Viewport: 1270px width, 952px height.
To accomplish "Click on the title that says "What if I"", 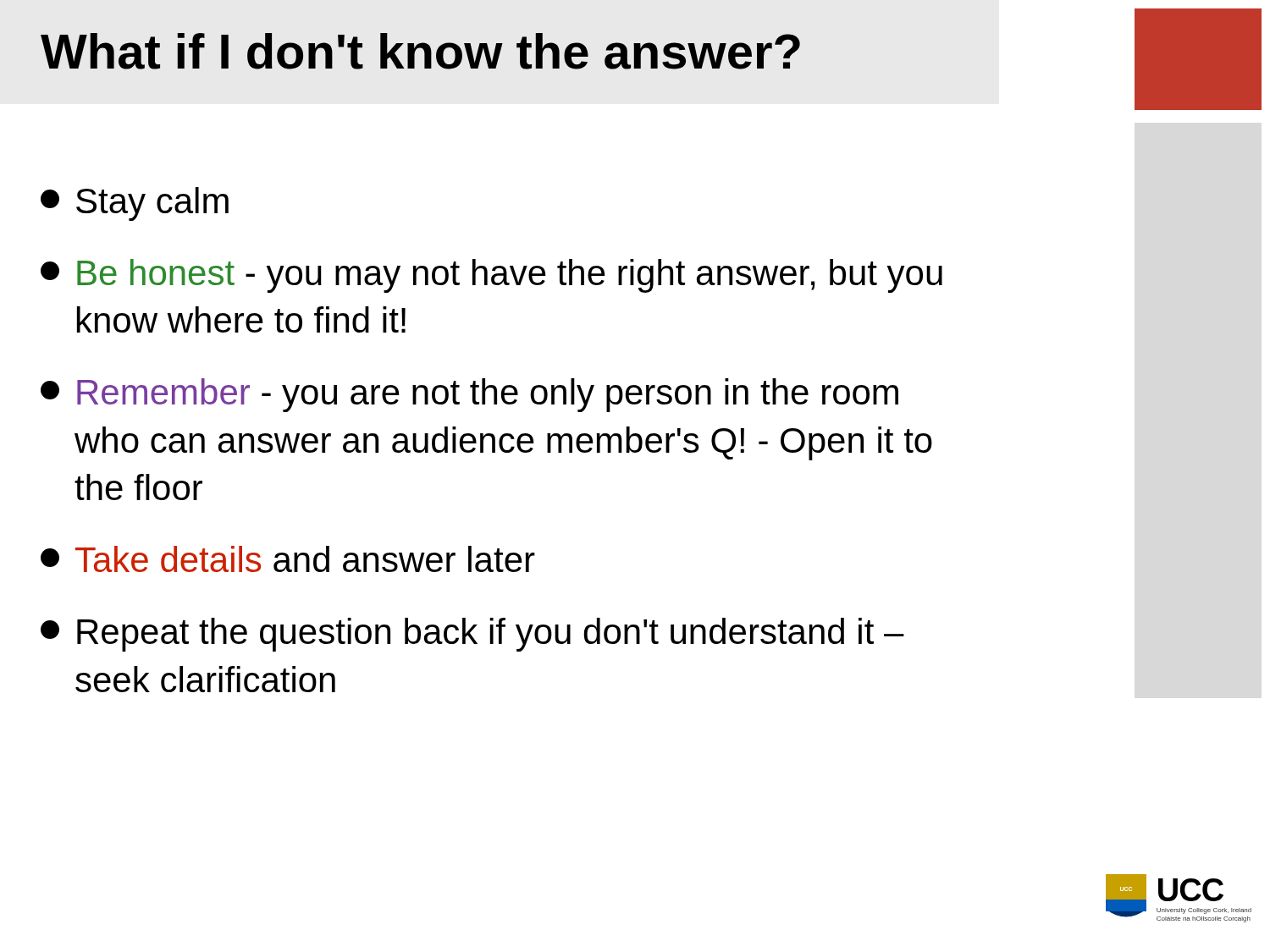I will (503, 52).
